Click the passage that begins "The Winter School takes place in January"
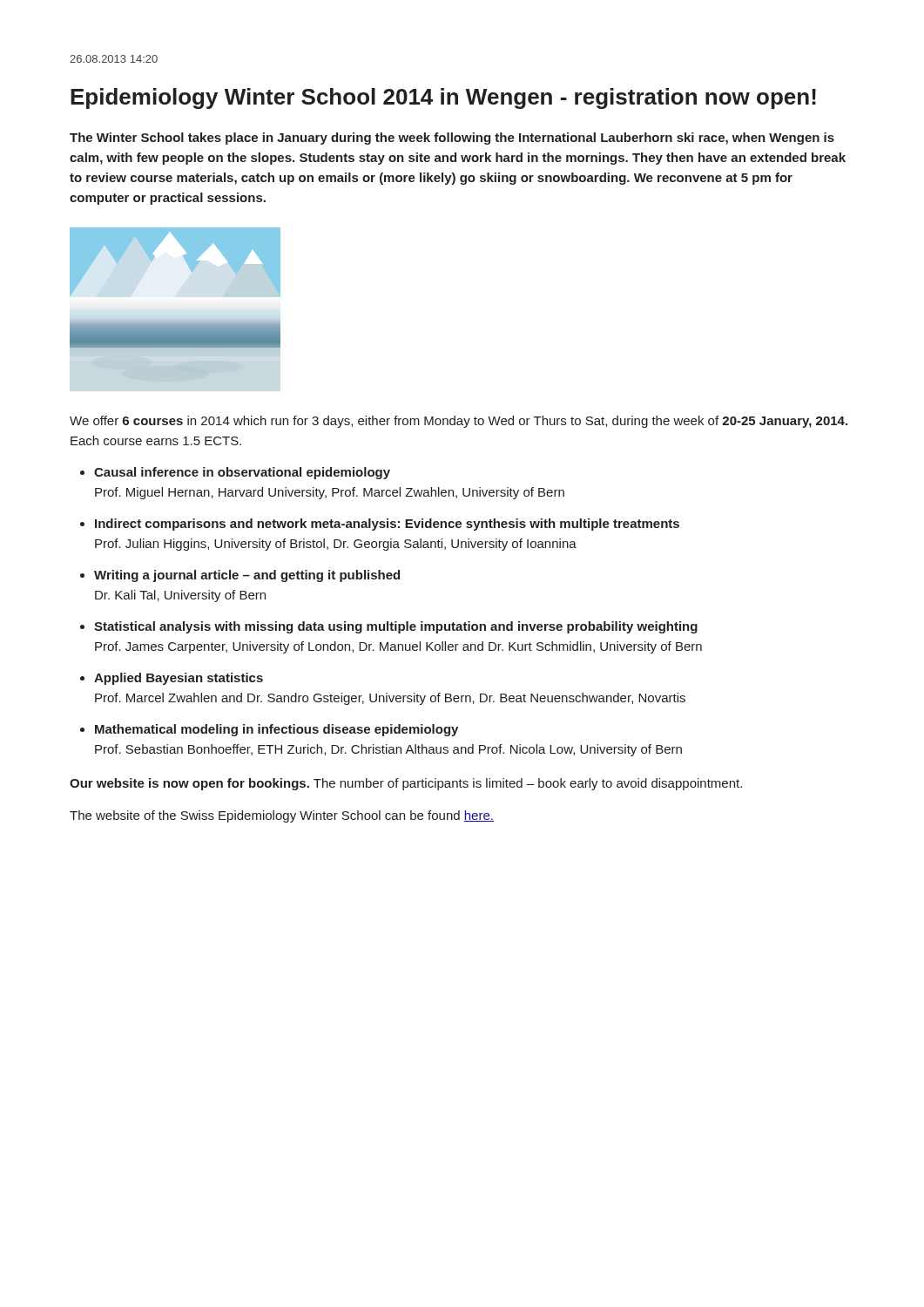 [x=458, y=167]
